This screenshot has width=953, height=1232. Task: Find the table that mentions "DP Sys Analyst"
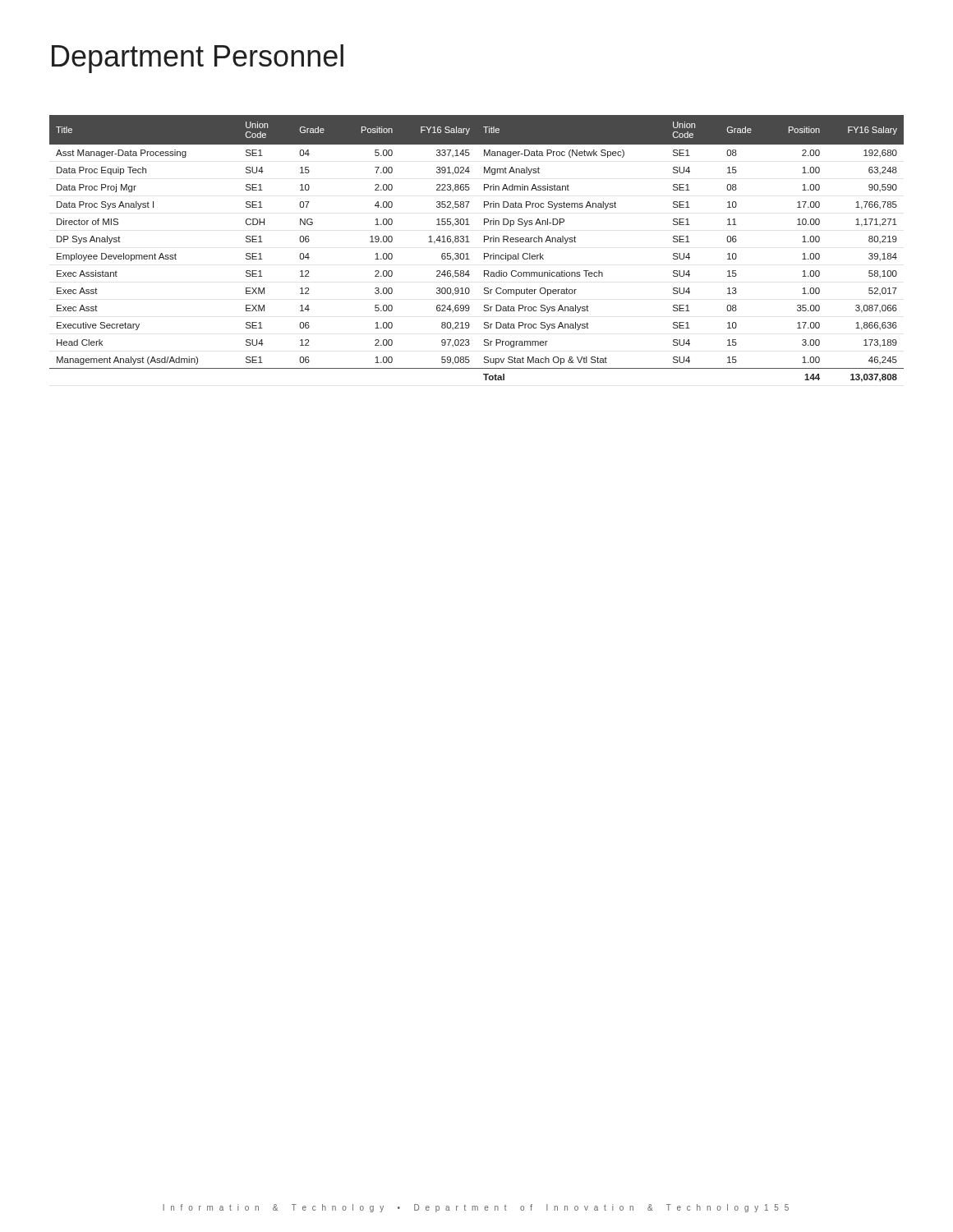click(476, 302)
